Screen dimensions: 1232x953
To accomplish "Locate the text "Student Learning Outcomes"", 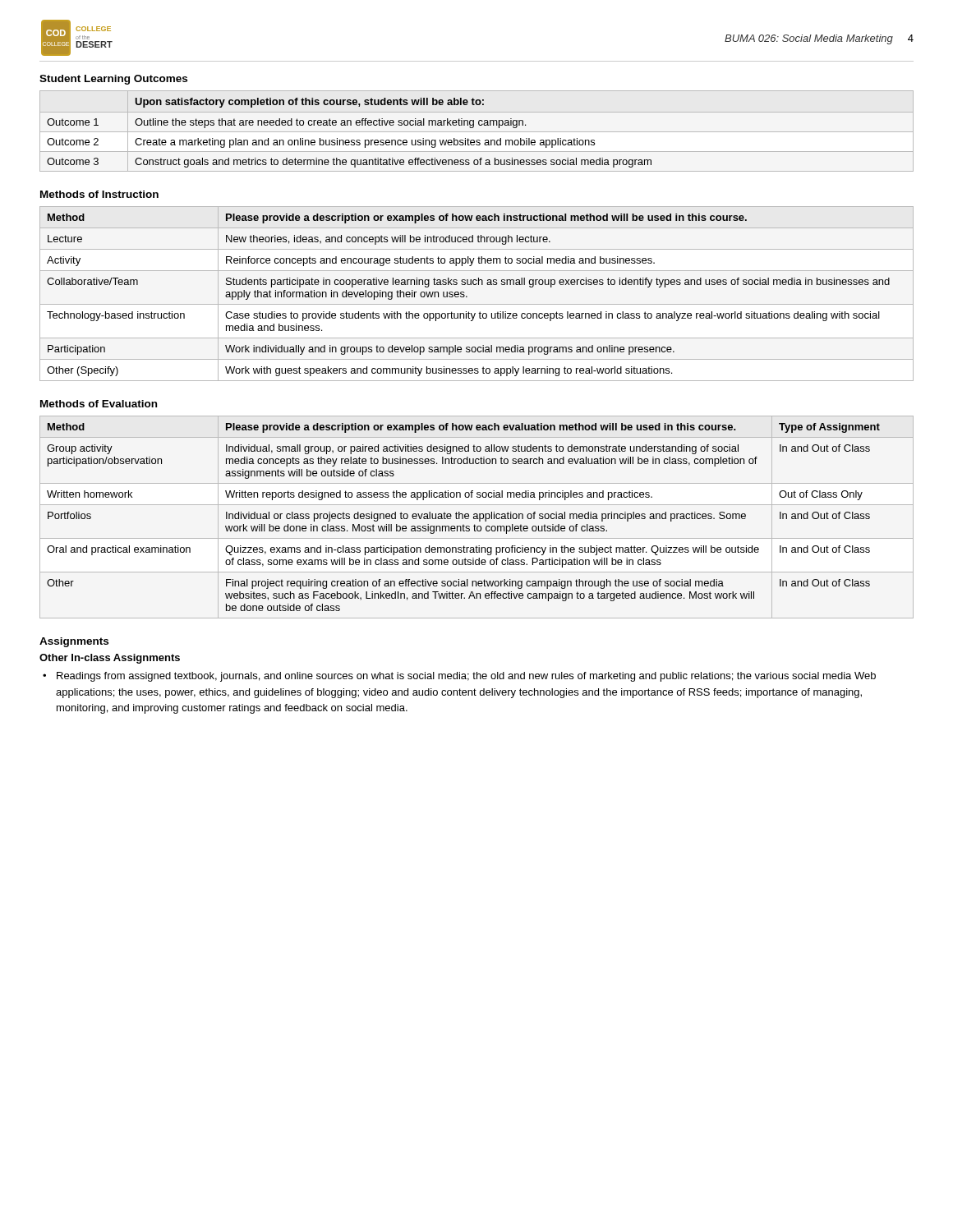I will (x=114, y=78).
